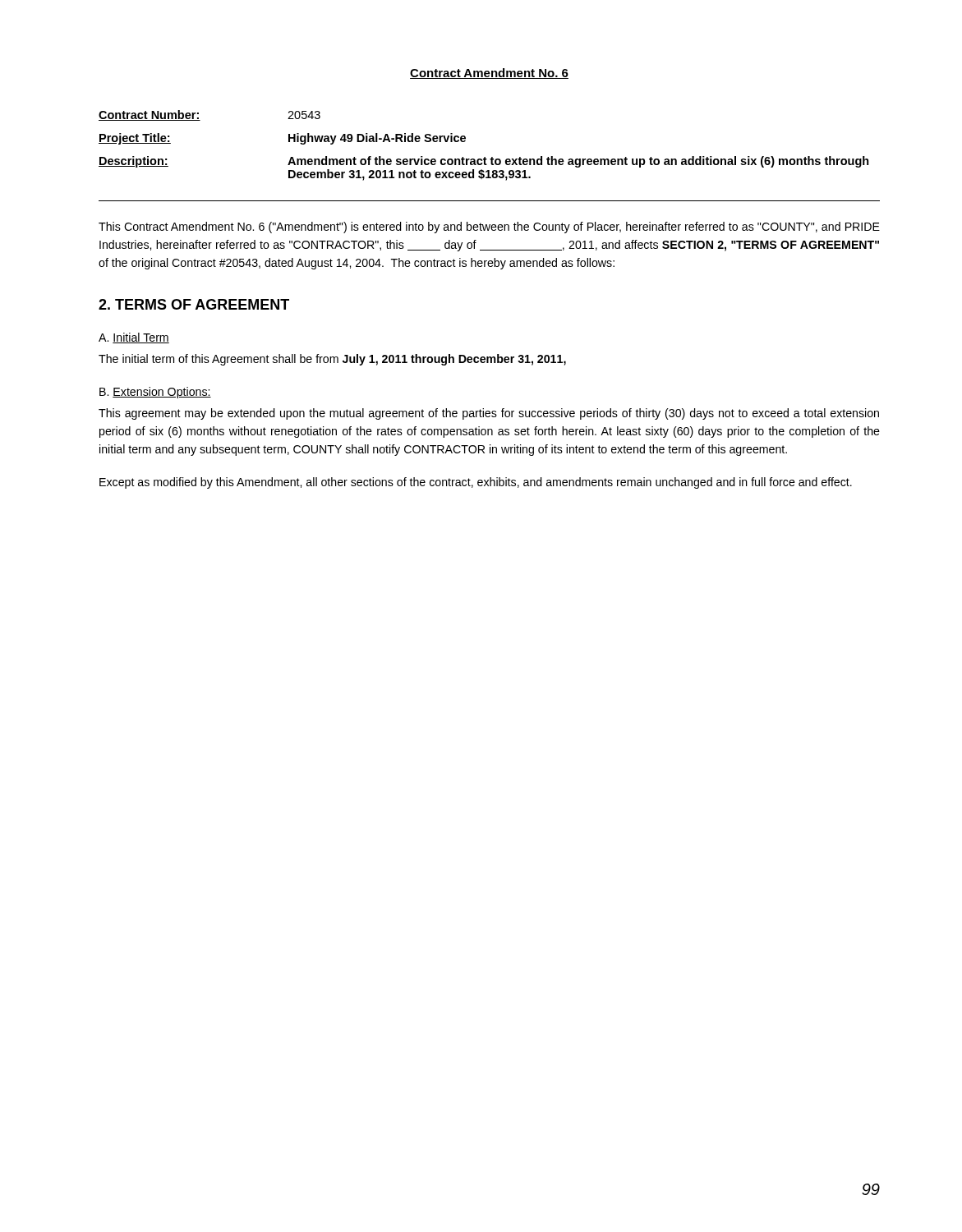Click on the passage starting "A. Initial Term The initial"
The image size is (962, 1232).
[489, 347]
